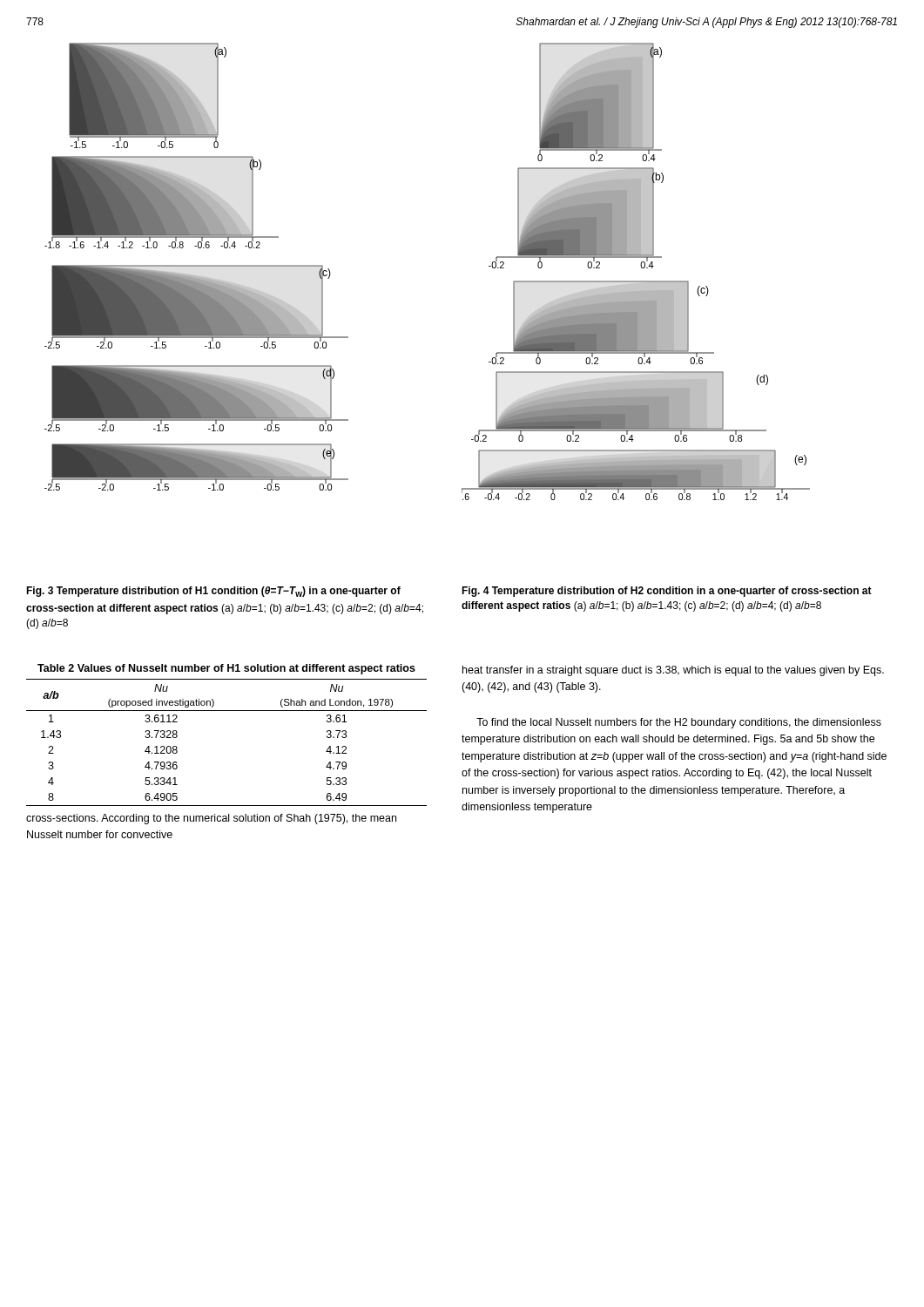Where is the caption that starts "Fig. 3 Temperature distribution of H1"?
Screen dimensions: 1307x924
(x=225, y=607)
